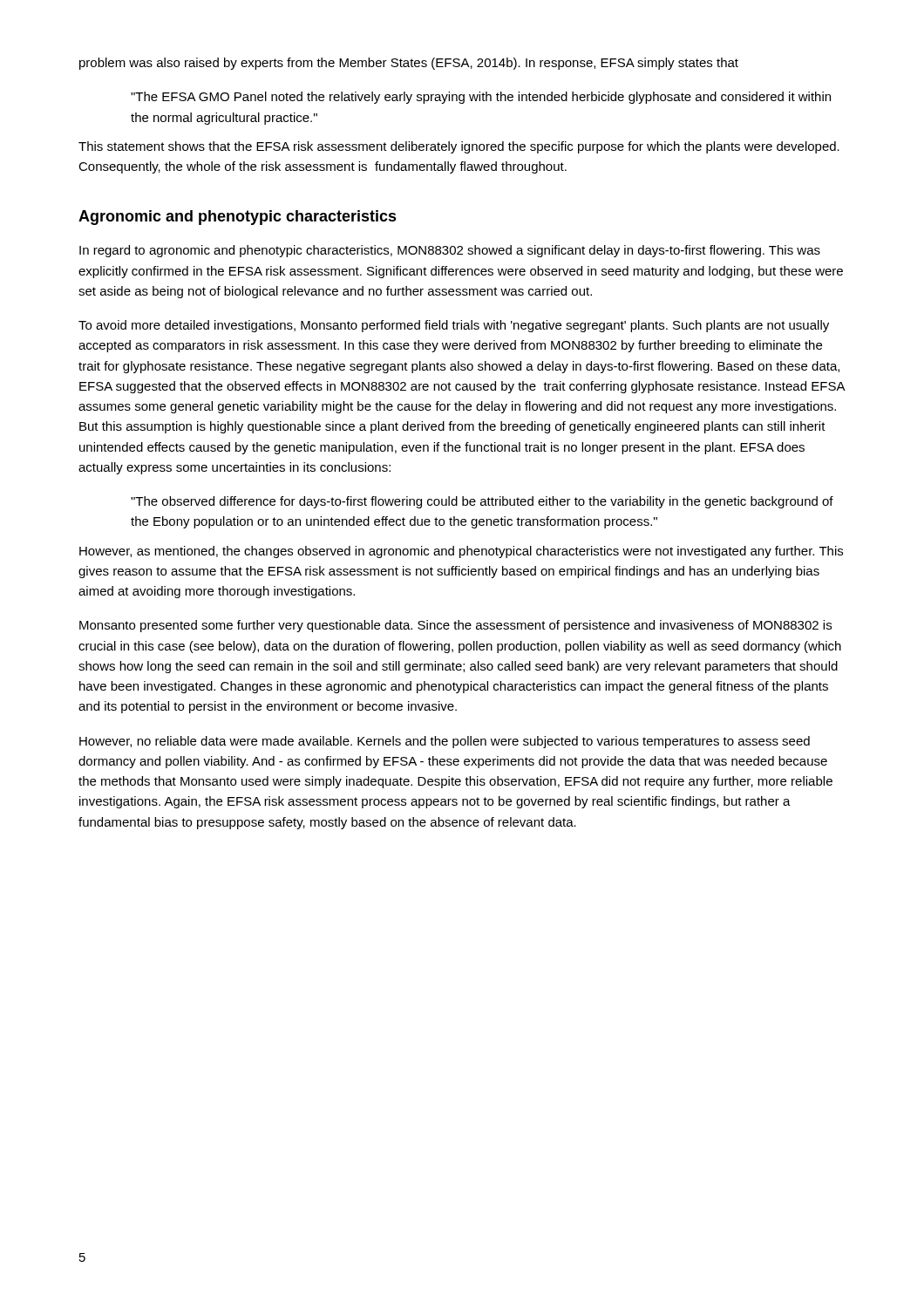Point to the region starting "This statement shows that the"
This screenshot has width=924, height=1308.
tap(459, 156)
